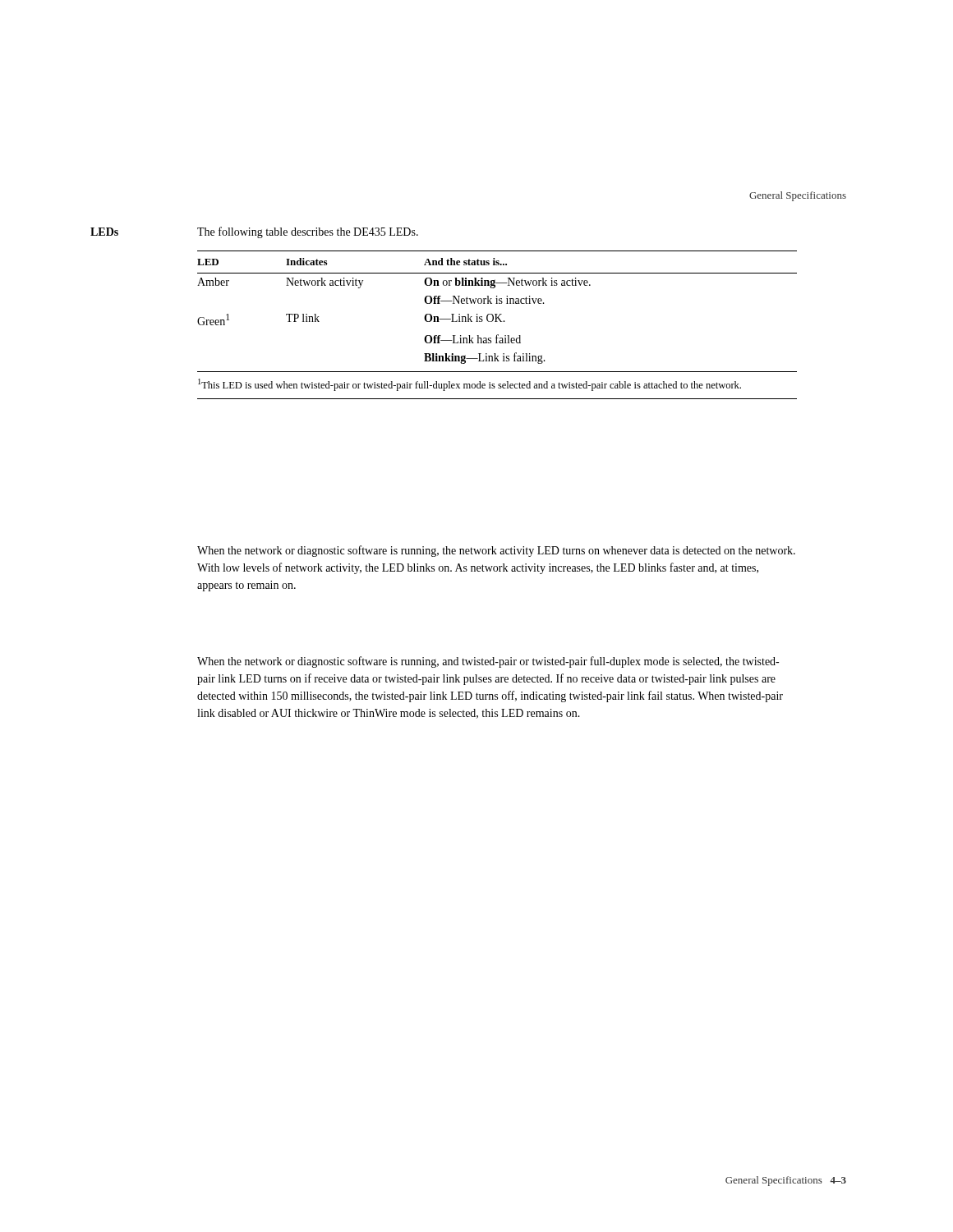Select the text starting "The following table describes"
Image resolution: width=953 pixels, height=1232 pixels.
(308, 232)
